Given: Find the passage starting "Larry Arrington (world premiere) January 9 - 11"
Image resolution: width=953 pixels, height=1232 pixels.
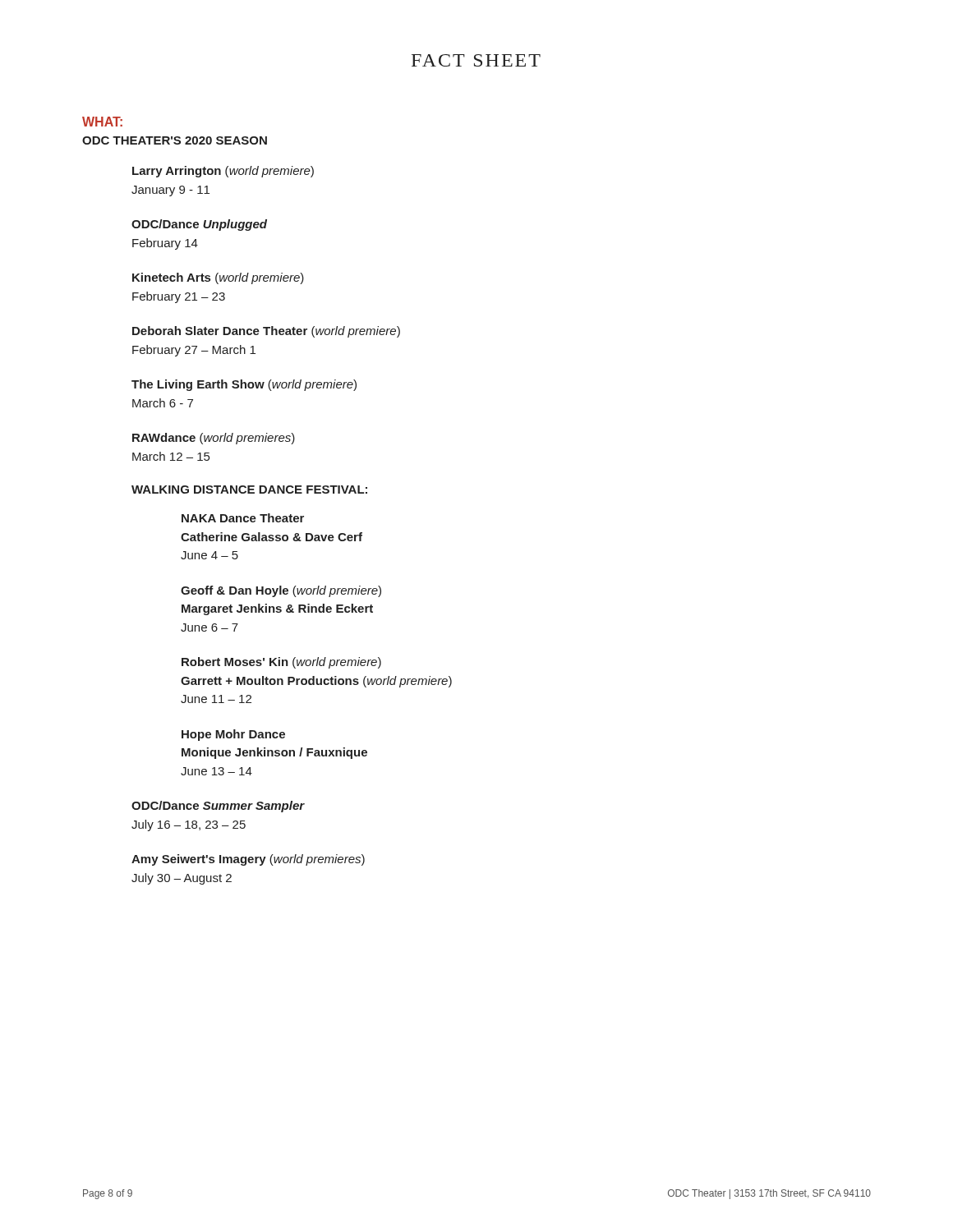Looking at the screenshot, I should pos(223,180).
